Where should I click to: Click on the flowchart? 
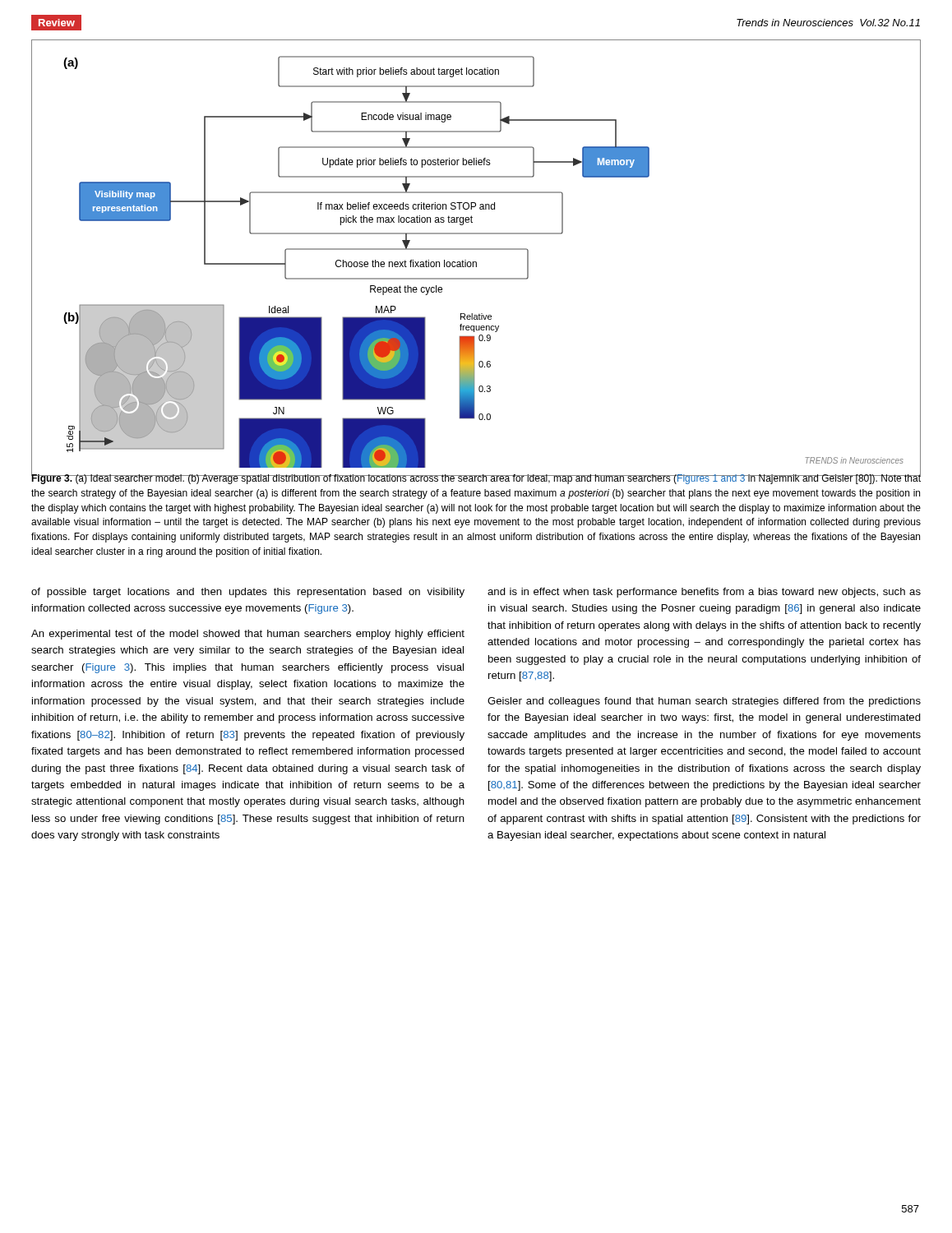pos(476,258)
